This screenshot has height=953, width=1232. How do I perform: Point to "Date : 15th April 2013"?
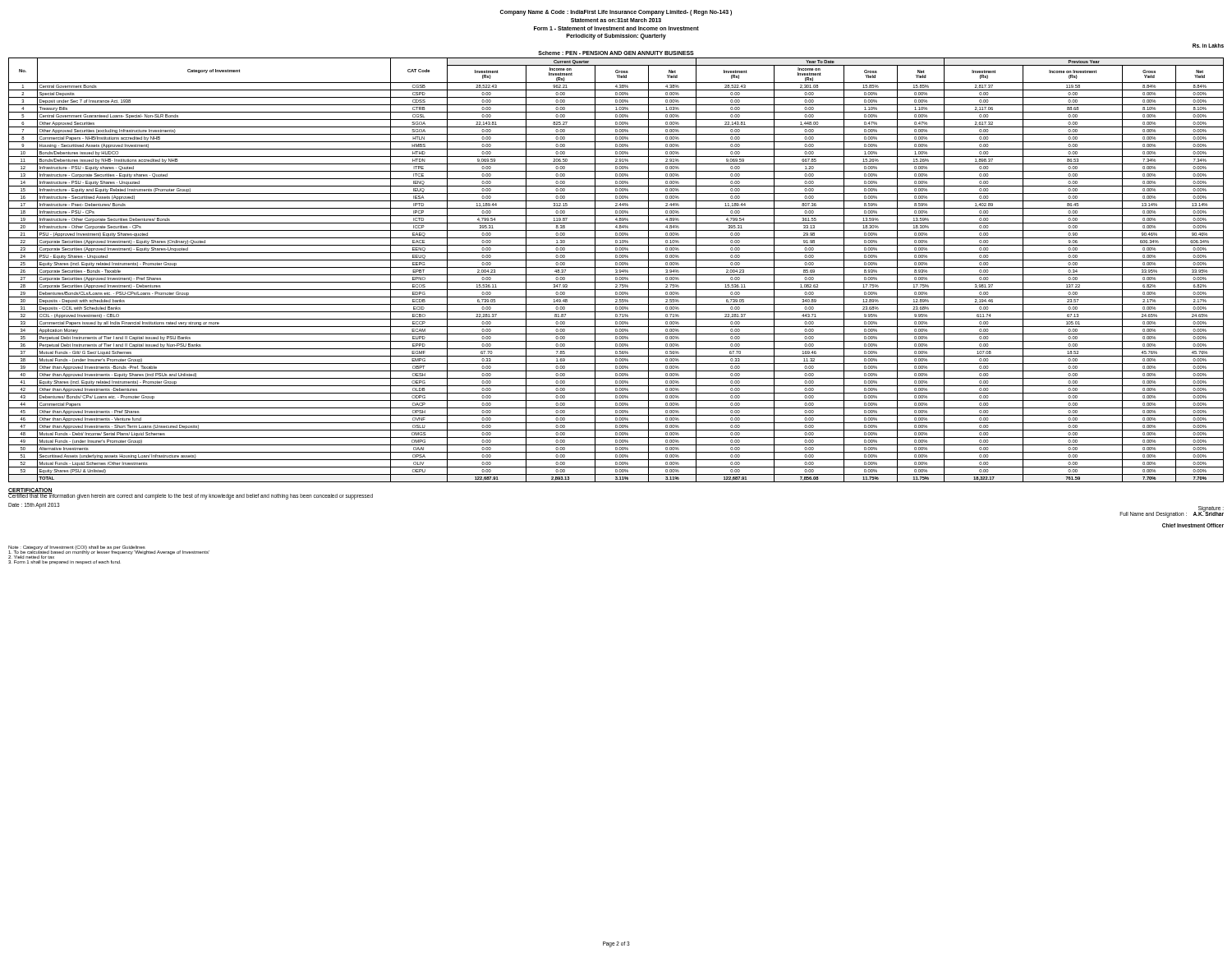pos(34,505)
